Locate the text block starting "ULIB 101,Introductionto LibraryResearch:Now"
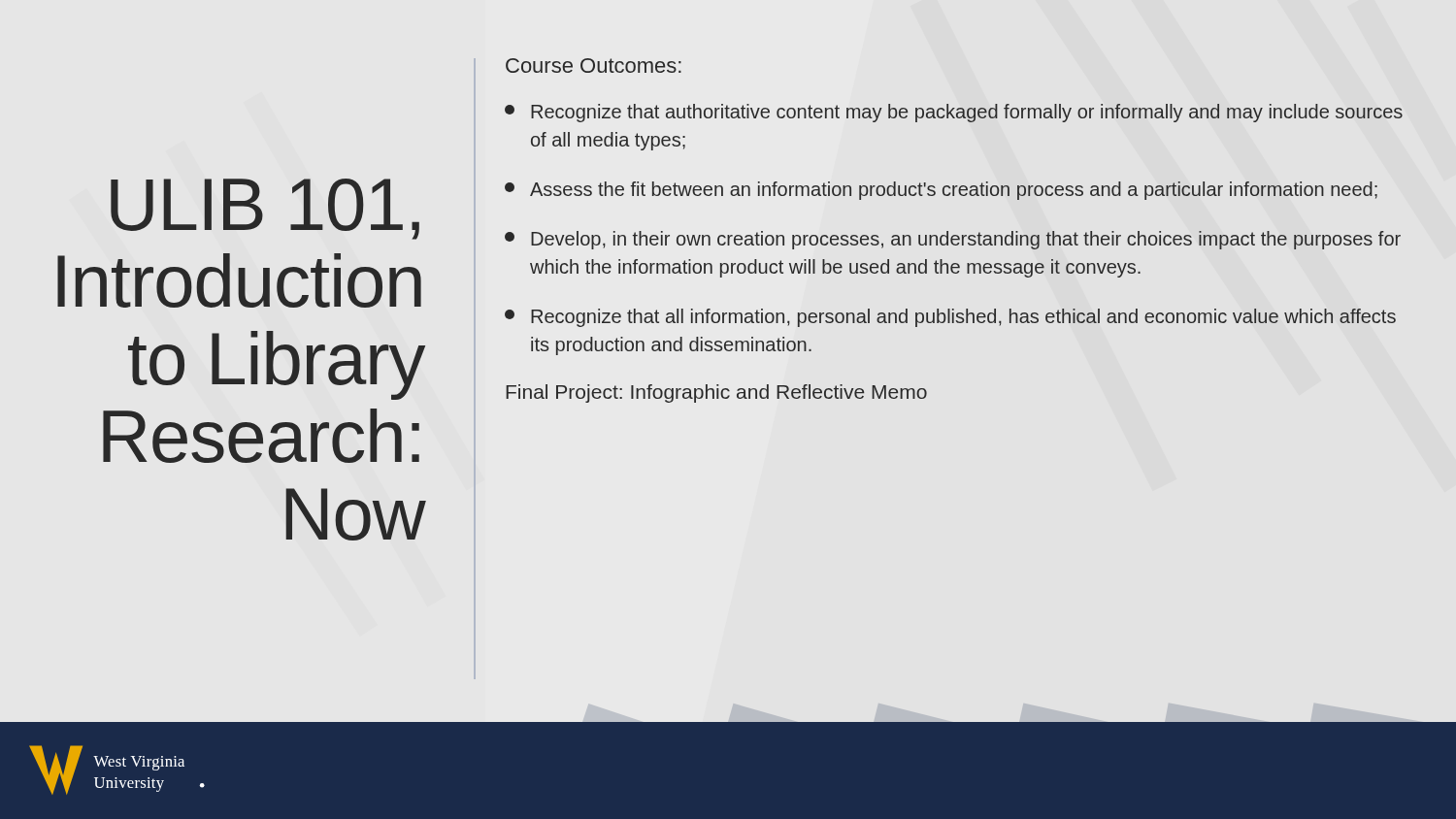The height and width of the screenshot is (819, 1456). (x=238, y=359)
